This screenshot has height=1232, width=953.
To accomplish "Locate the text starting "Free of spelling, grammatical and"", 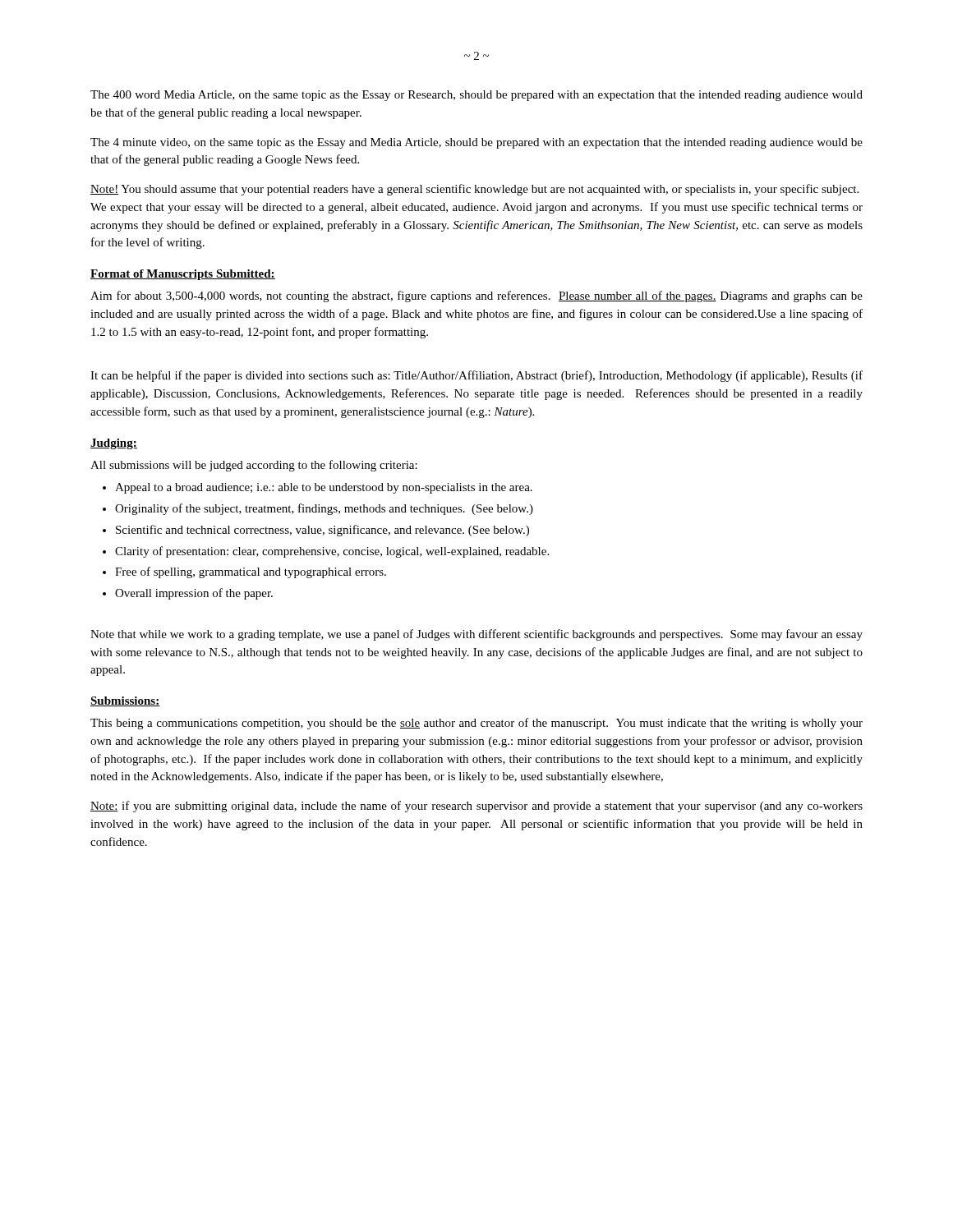I will [251, 572].
